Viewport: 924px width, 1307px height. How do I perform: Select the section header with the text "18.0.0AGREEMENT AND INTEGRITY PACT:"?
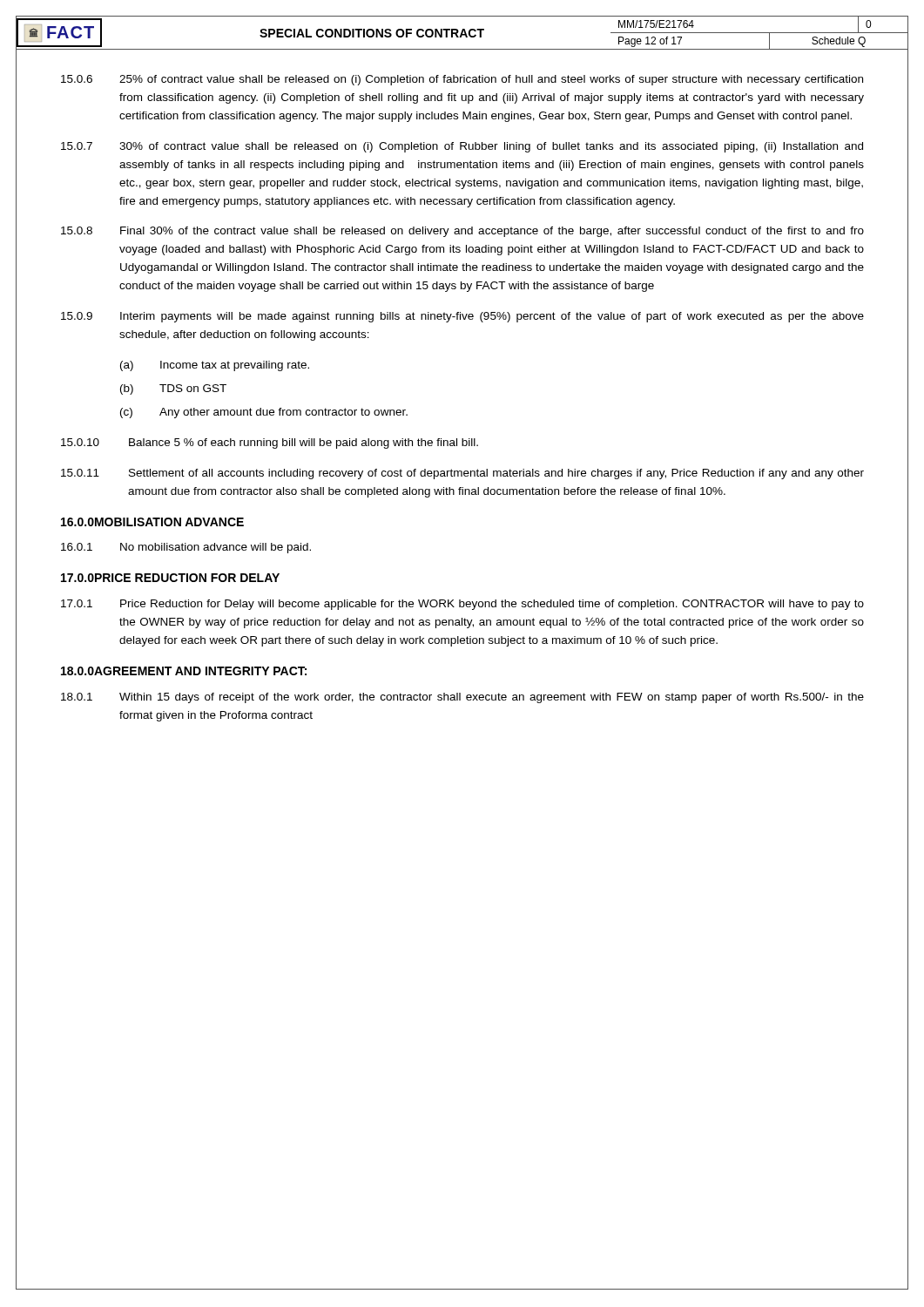point(184,671)
